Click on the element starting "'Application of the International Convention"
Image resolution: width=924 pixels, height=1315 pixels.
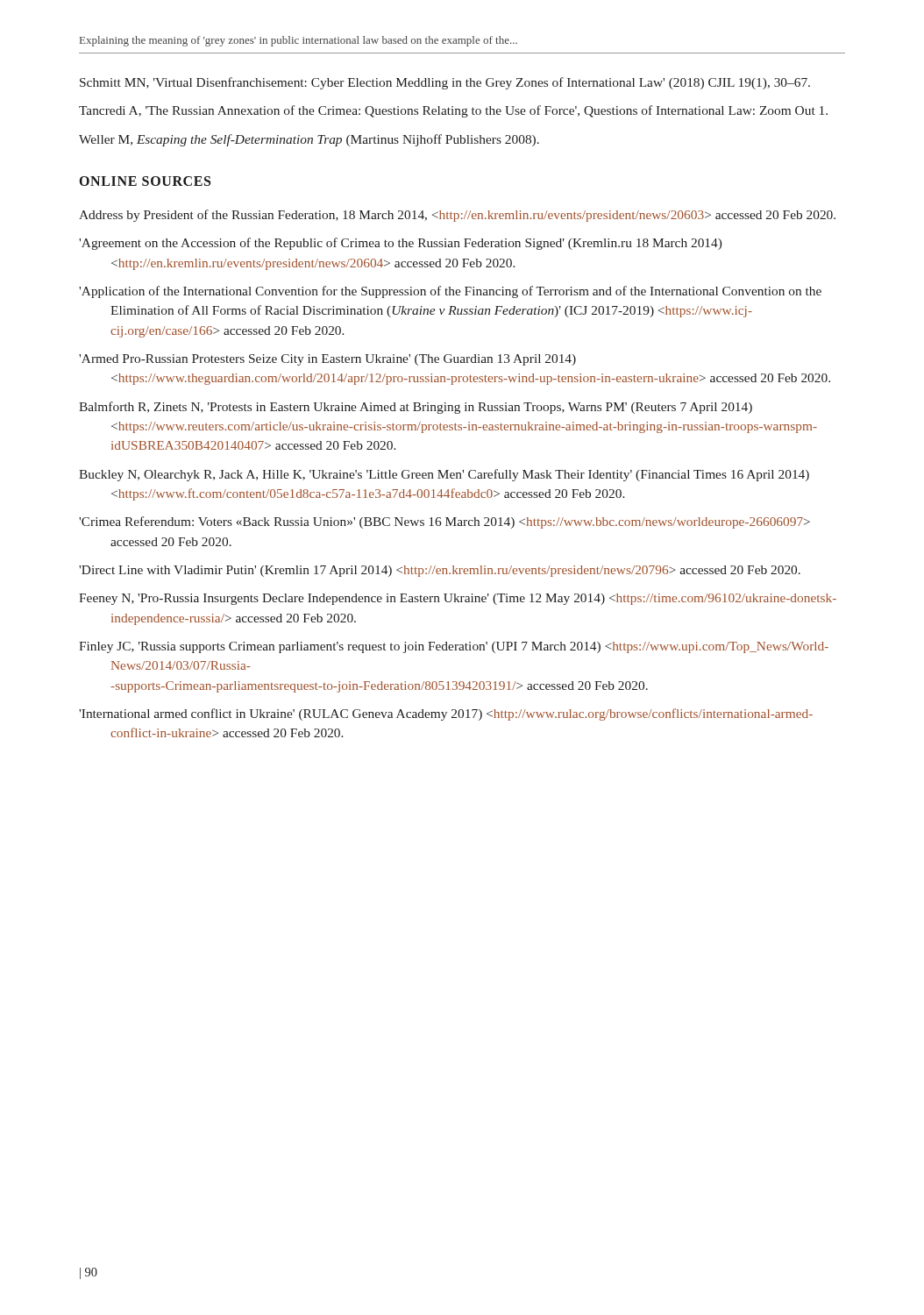(450, 310)
